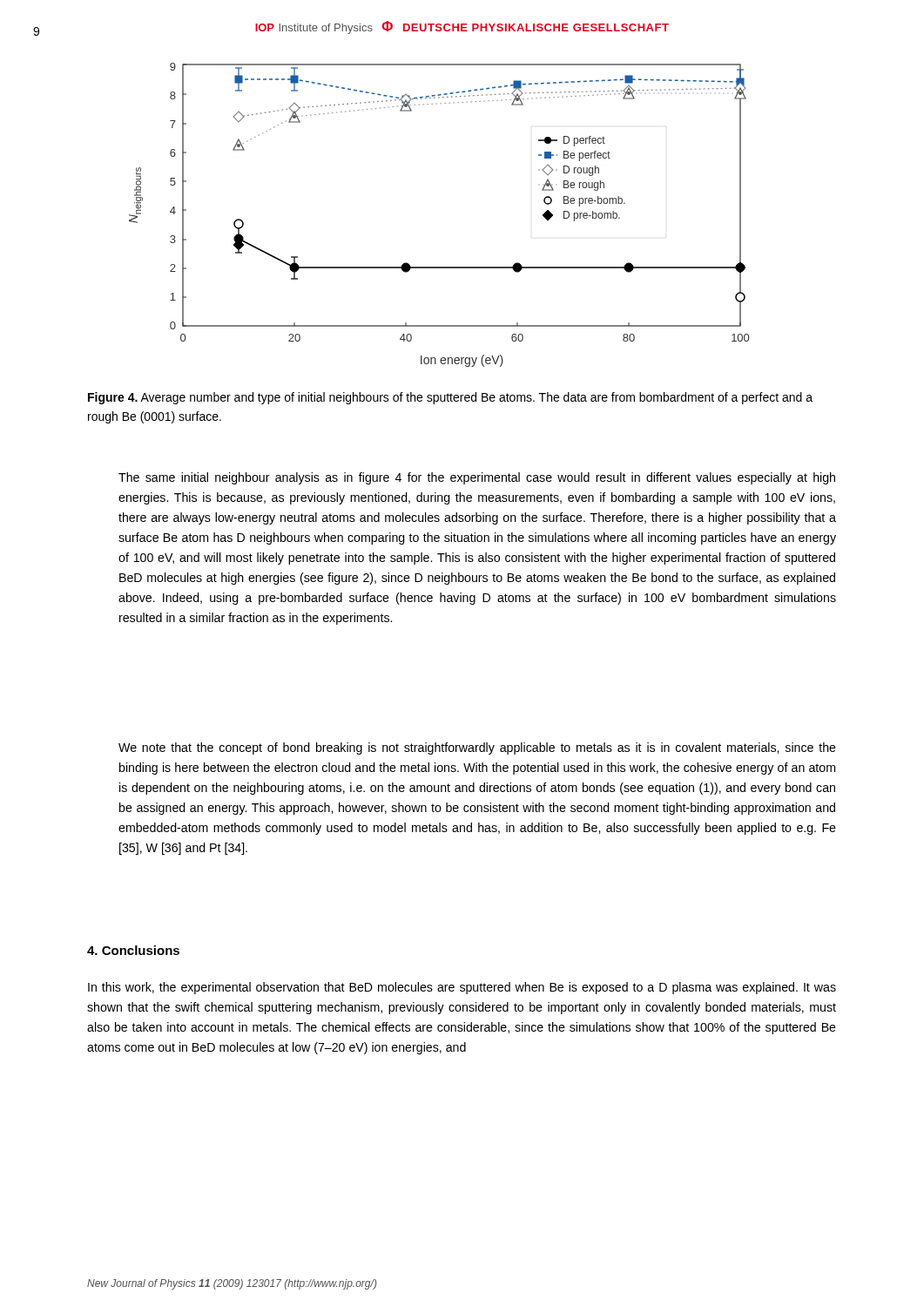The height and width of the screenshot is (1307, 924).
Task: Click the caption that begins "Figure 4. Average number and"
Action: coord(450,407)
